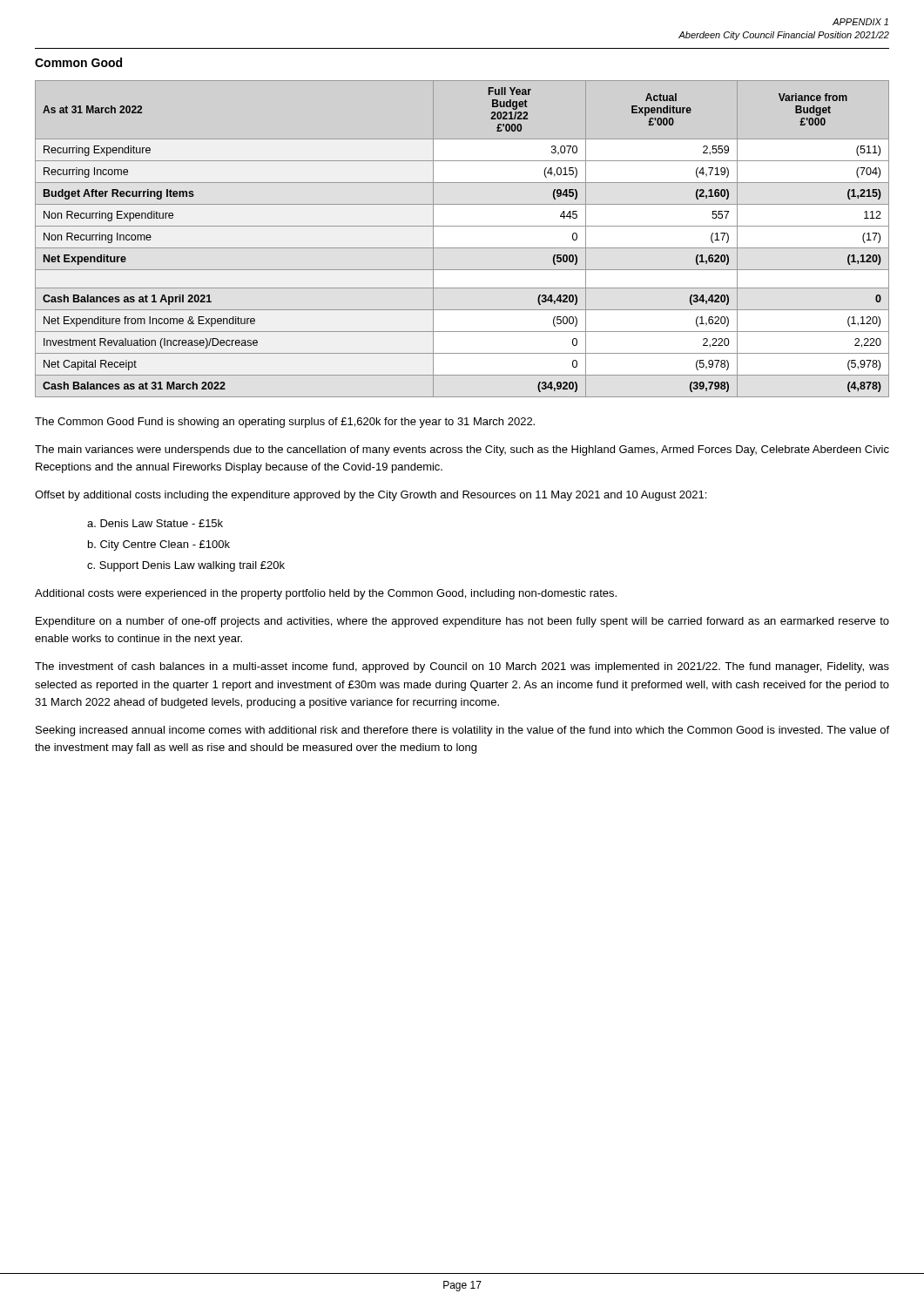Select the section header
This screenshot has height=1307, width=924.
79,63
